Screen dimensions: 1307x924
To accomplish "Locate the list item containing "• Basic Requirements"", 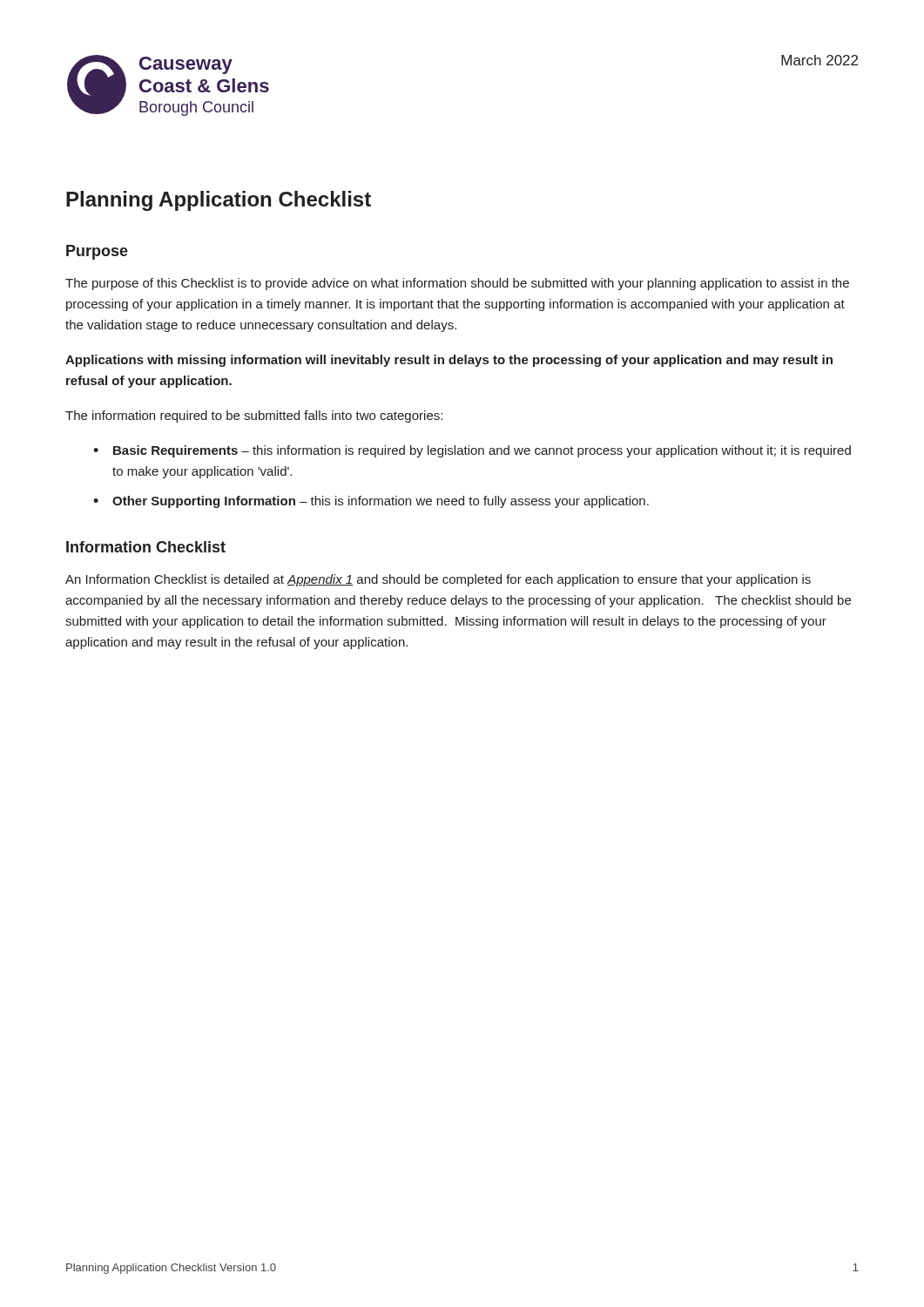I will coord(476,461).
